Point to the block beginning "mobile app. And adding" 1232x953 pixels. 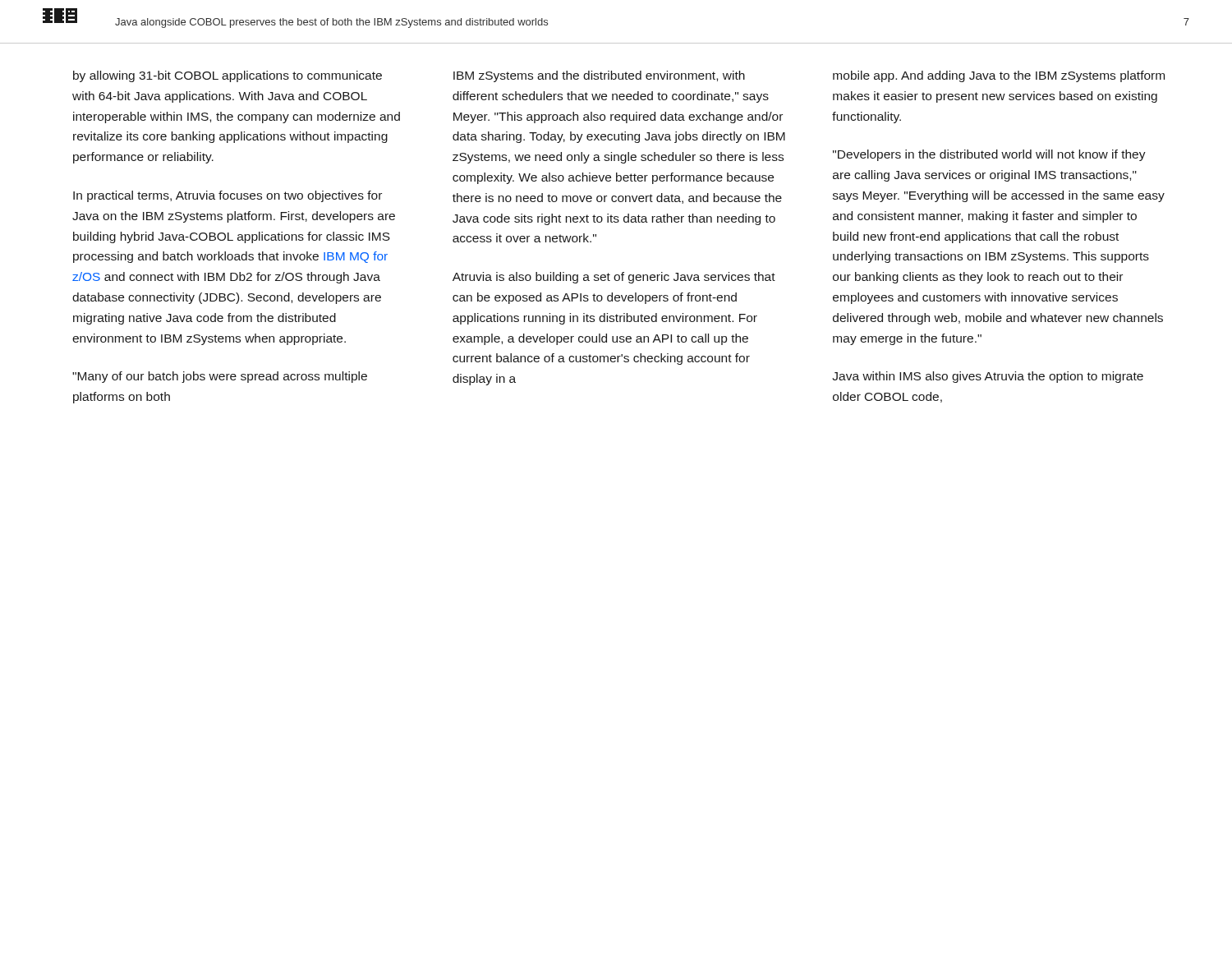pyautogui.click(x=999, y=237)
